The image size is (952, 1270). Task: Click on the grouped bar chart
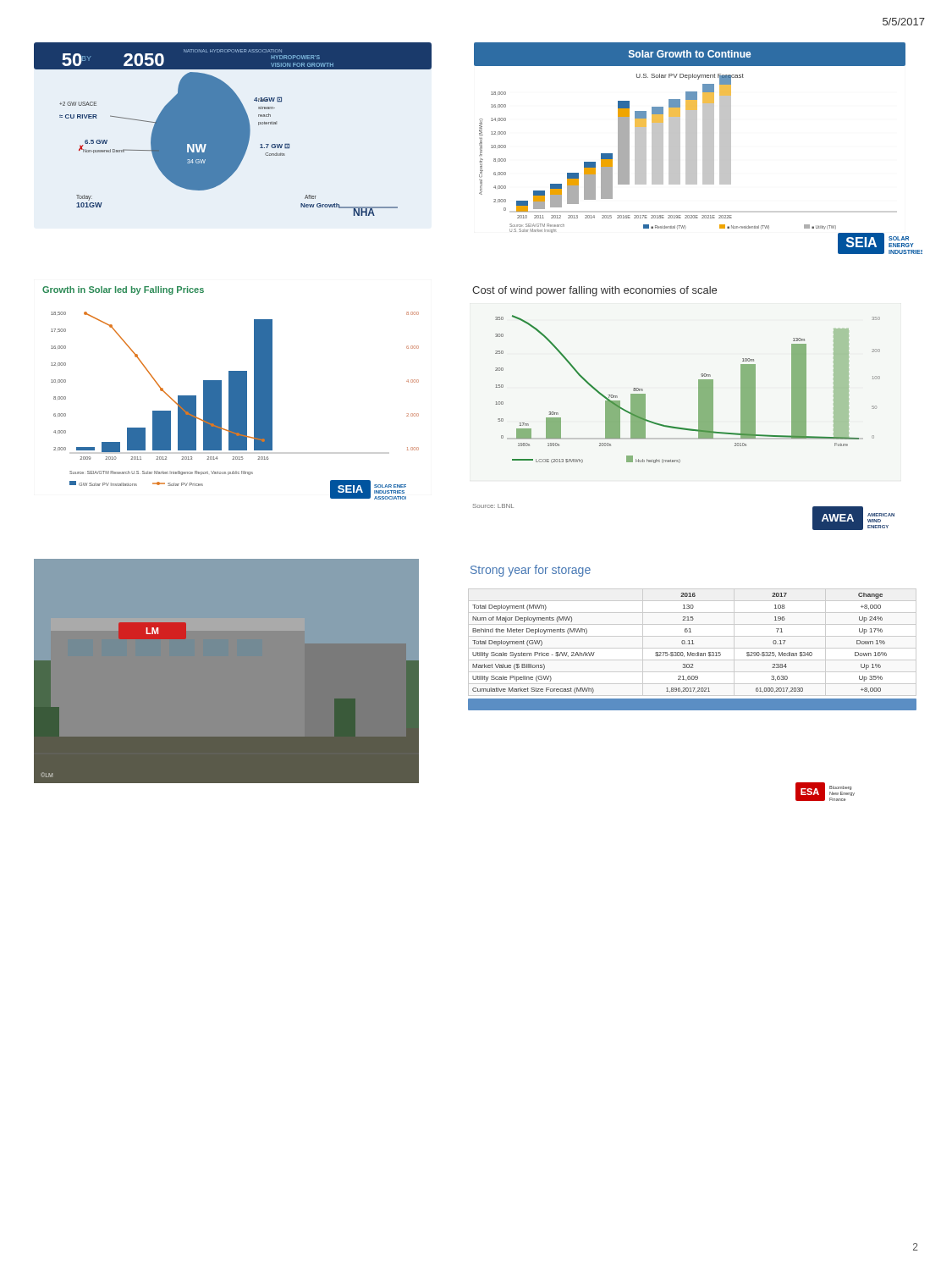pyautogui.click(x=237, y=389)
